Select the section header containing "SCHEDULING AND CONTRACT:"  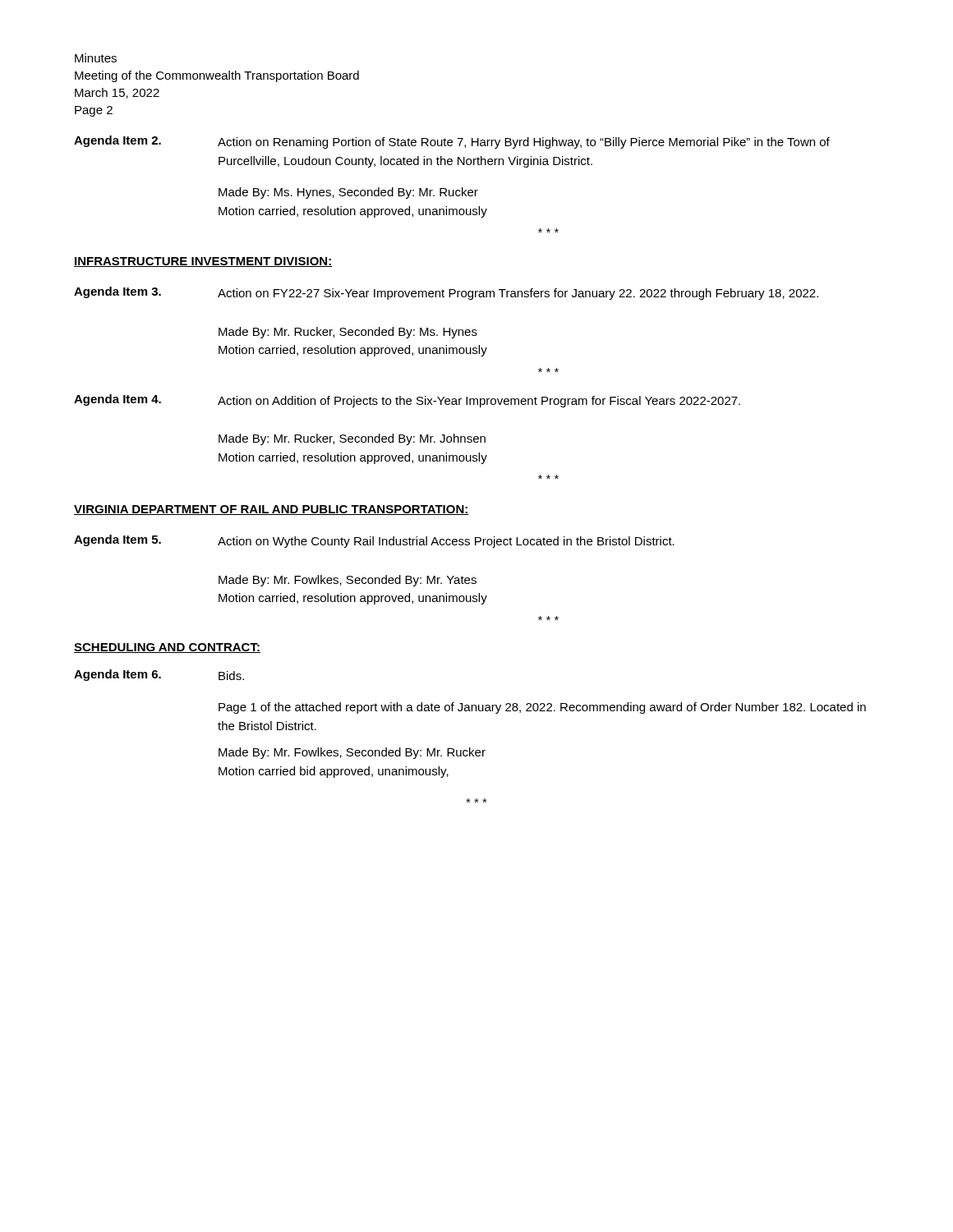167,646
